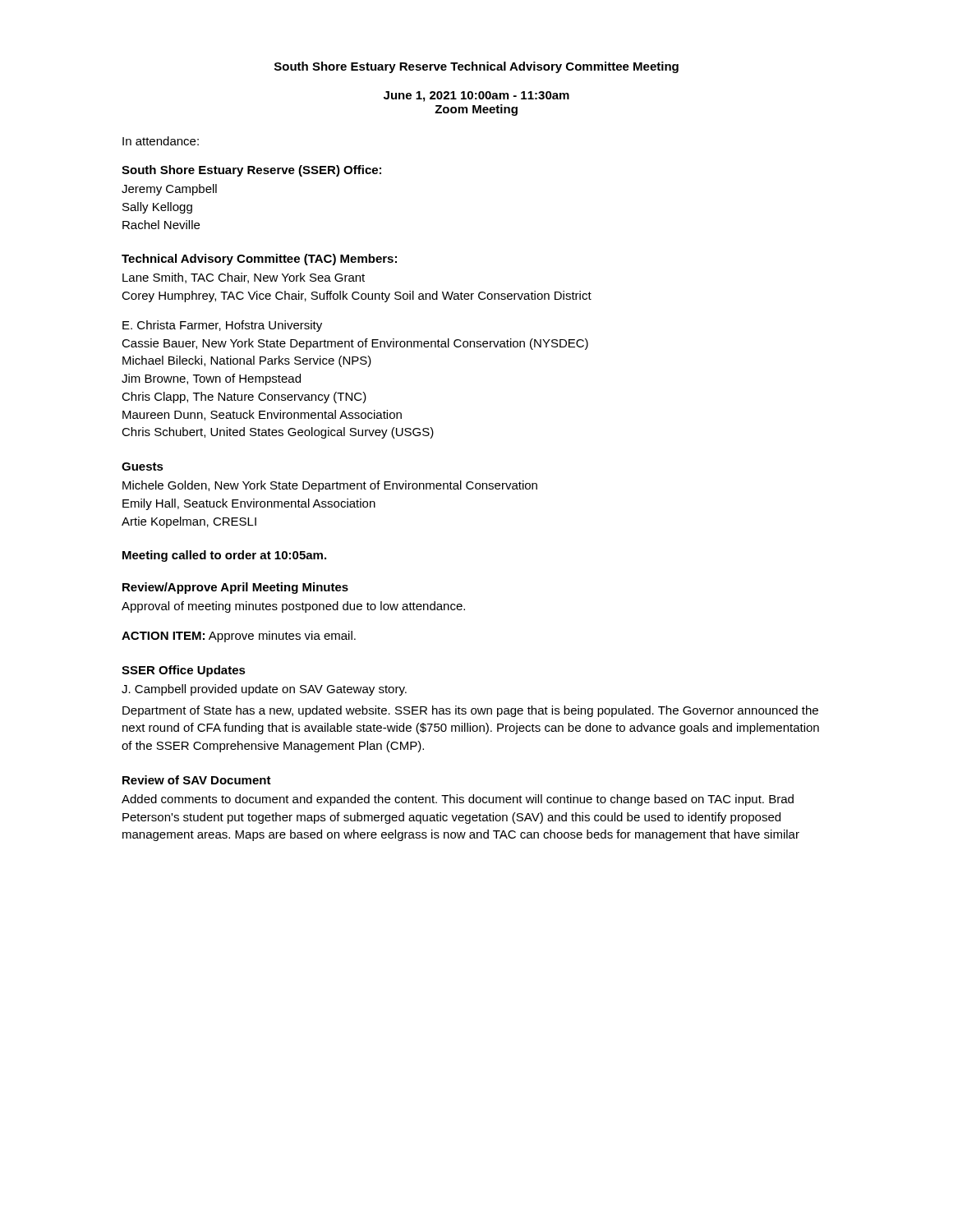The height and width of the screenshot is (1232, 953).
Task: Navigate to the block starting "Review of SAV Document"
Action: [x=196, y=780]
